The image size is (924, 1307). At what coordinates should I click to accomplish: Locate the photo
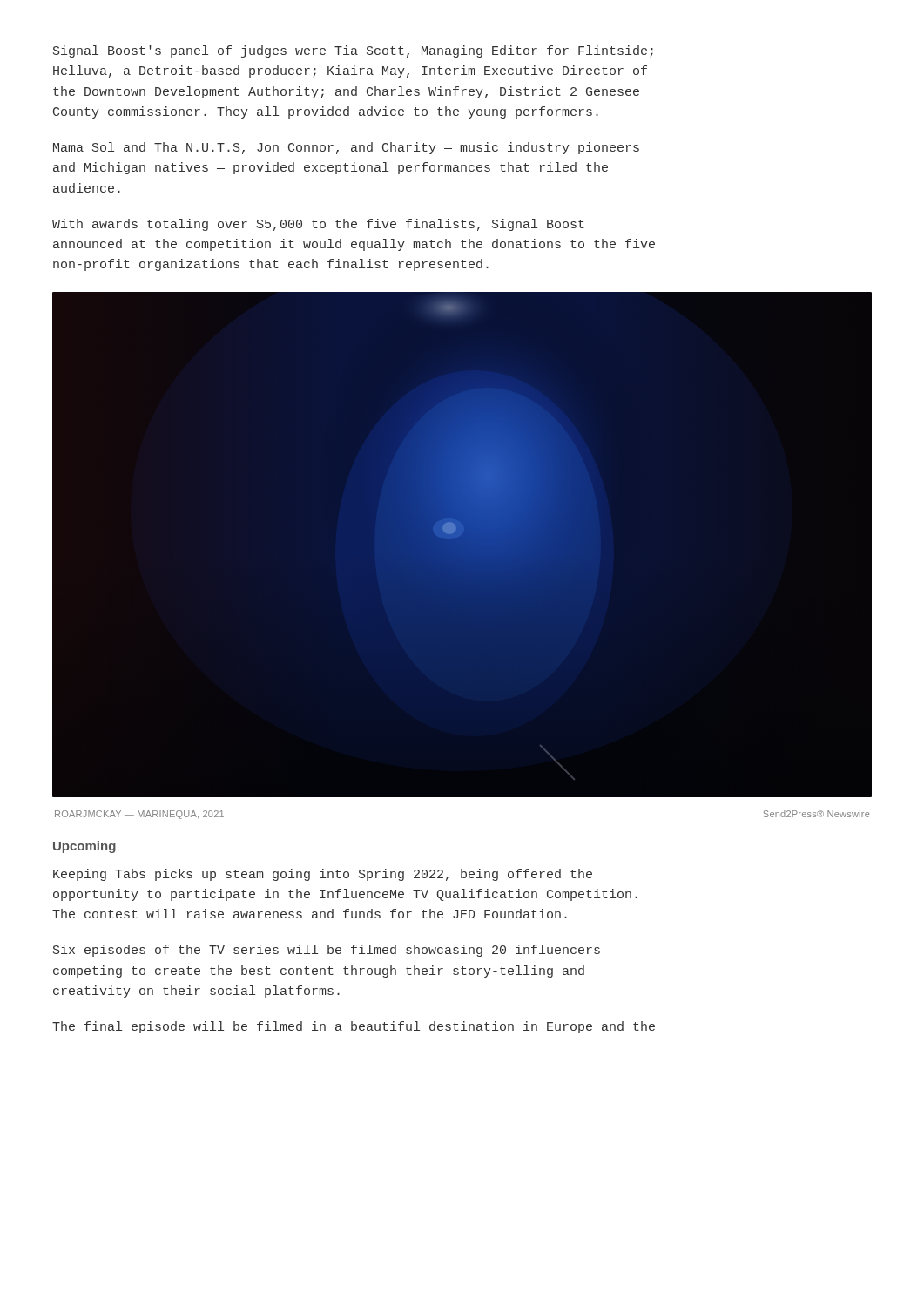pyautogui.click(x=462, y=562)
